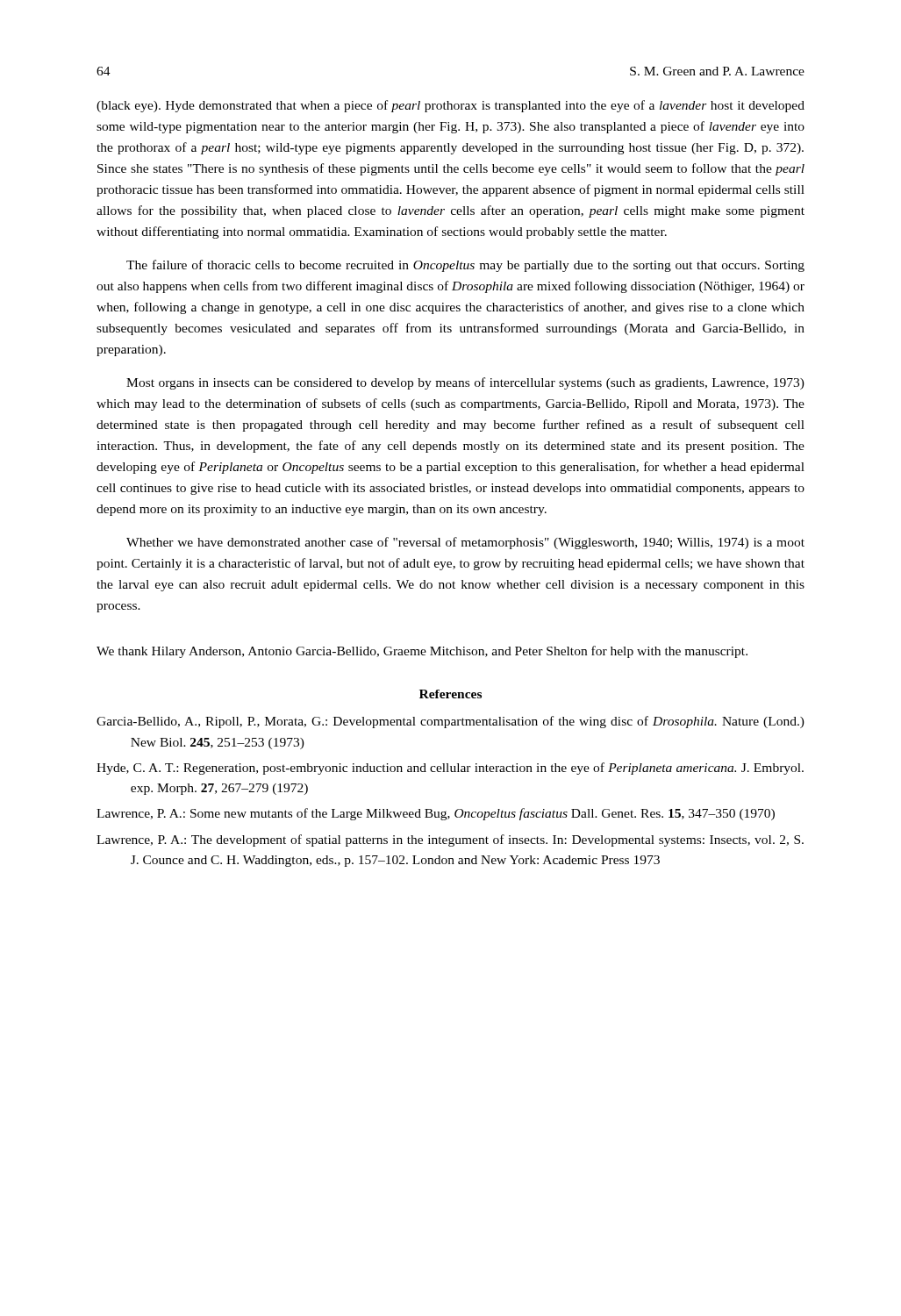Select the list item containing "Garcia-Bellido, A., Ripoll, P., Morata, G.: Developmental compartmentalisation"
Viewport: 901px width, 1316px height.
450,731
